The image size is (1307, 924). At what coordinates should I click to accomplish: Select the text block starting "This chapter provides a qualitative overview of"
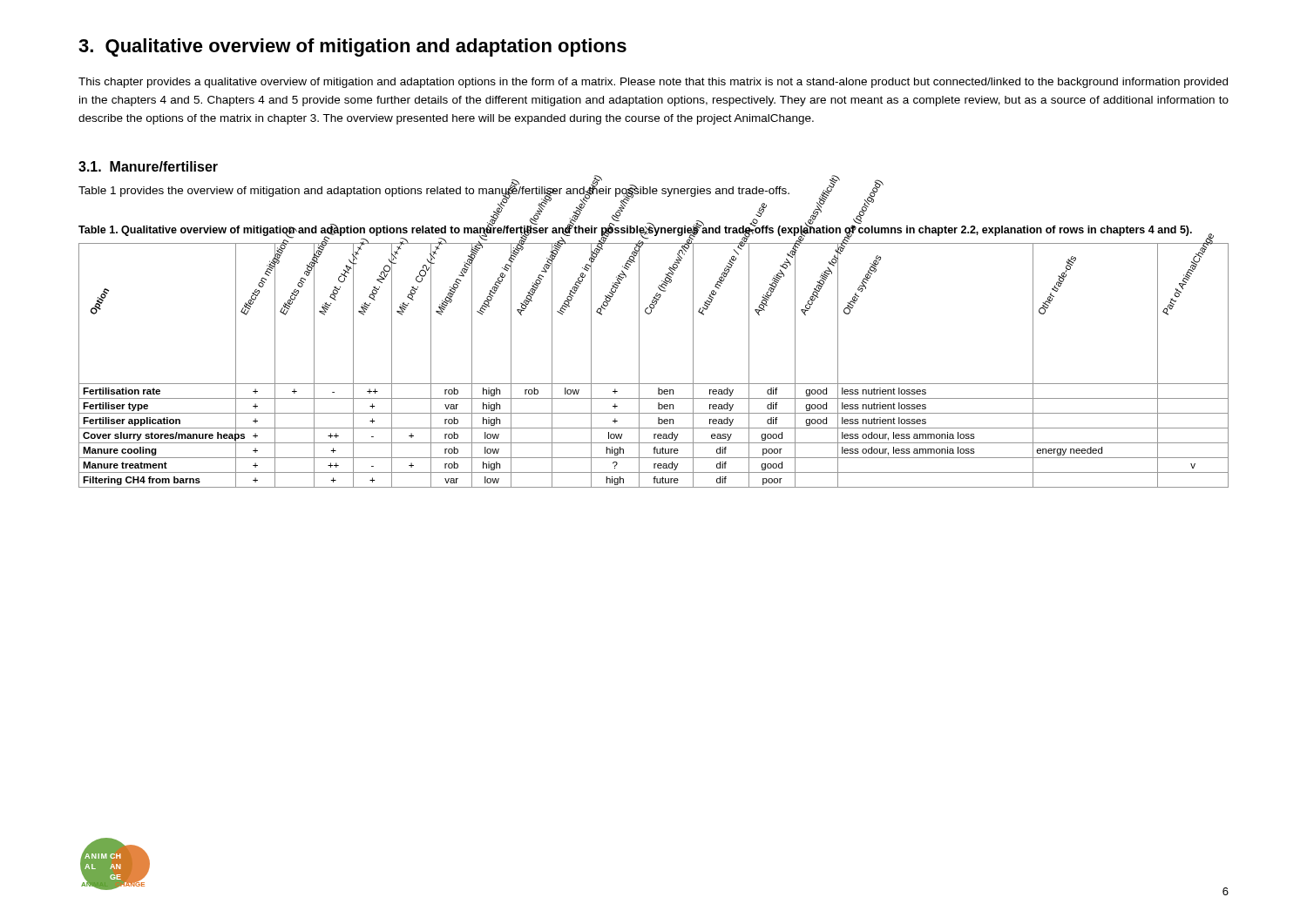click(654, 100)
